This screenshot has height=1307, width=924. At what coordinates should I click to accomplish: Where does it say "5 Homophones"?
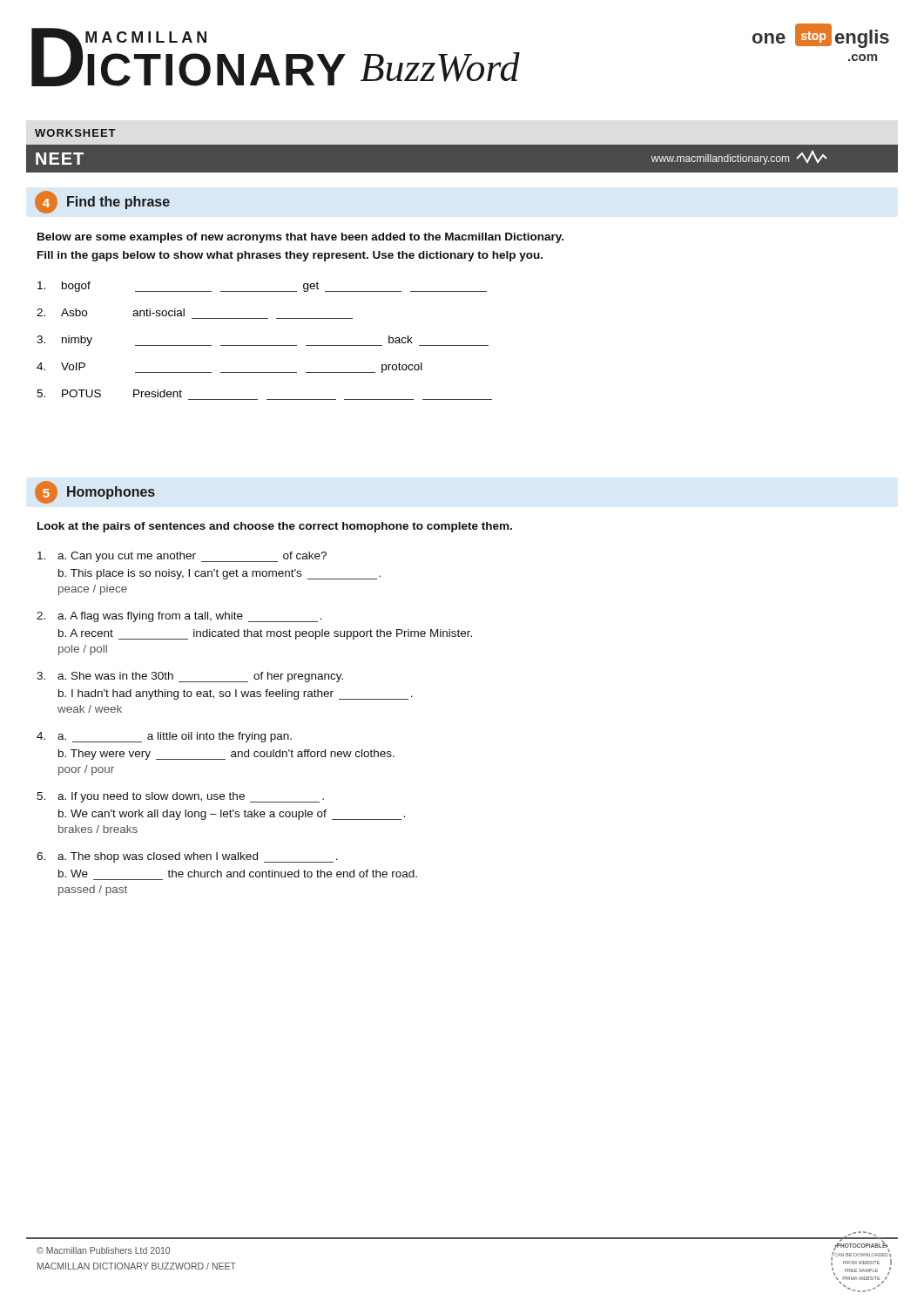95,492
